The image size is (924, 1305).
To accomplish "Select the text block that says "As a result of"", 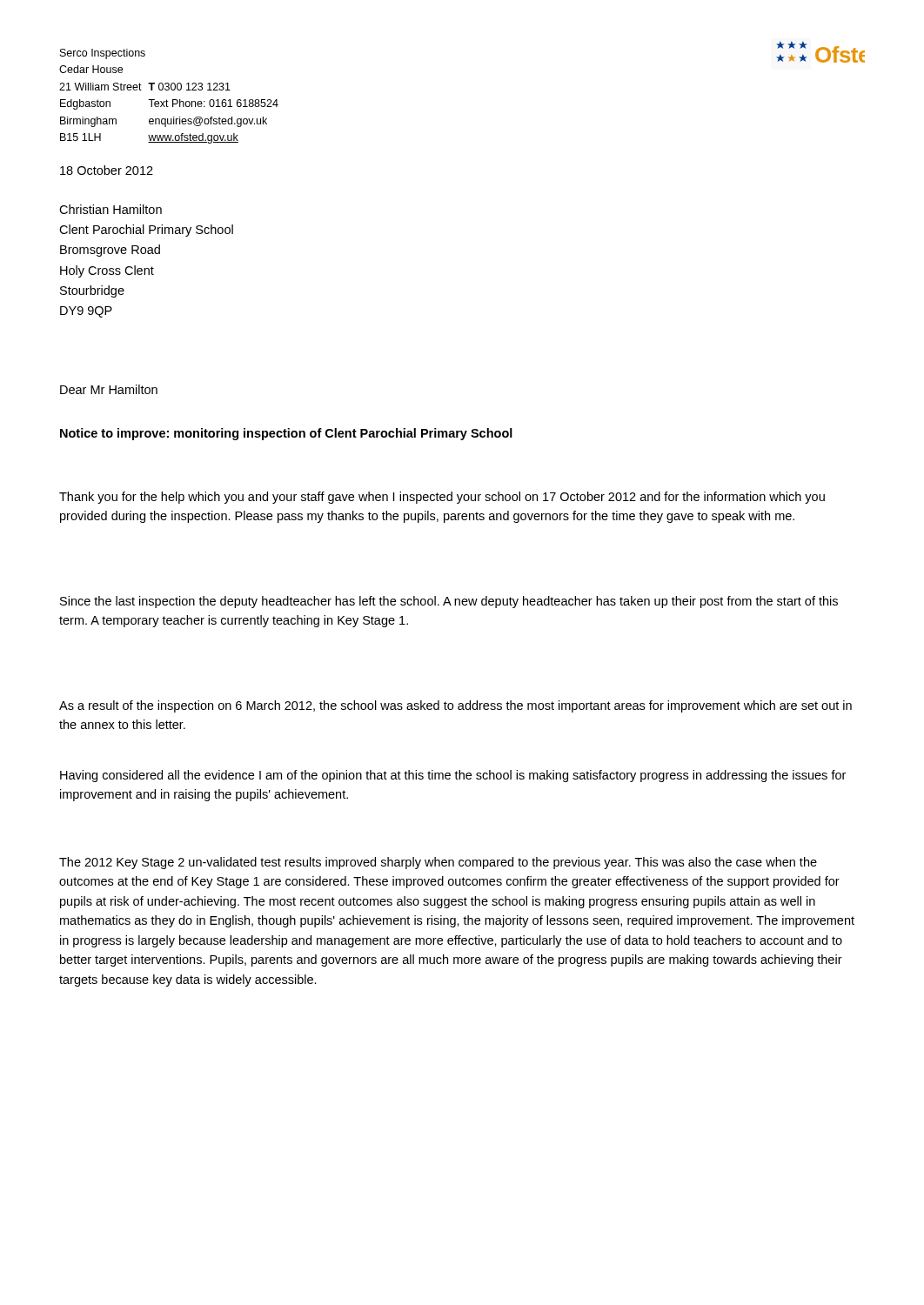I will tap(456, 715).
